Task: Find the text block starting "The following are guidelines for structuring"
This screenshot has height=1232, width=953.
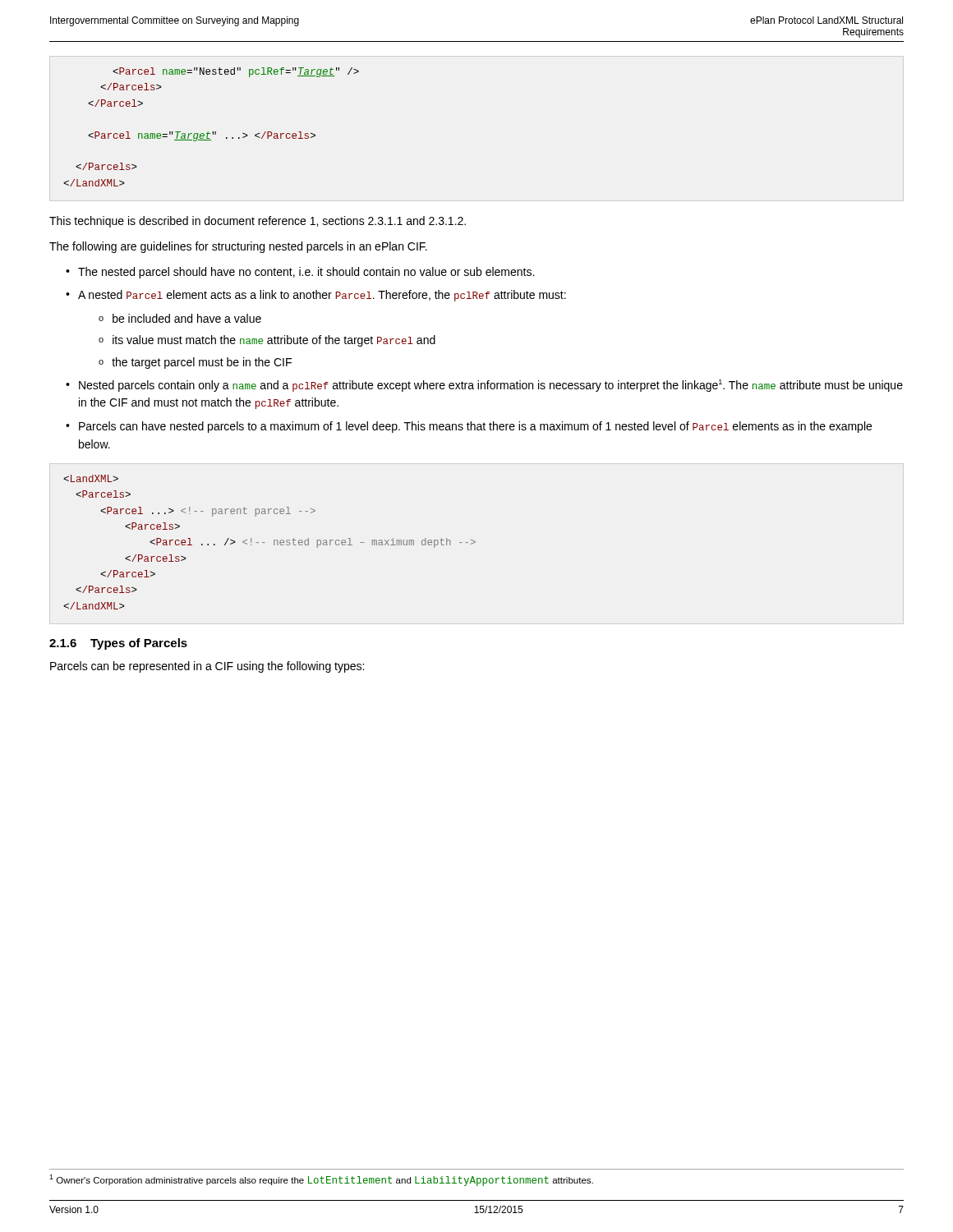Action: tap(239, 246)
